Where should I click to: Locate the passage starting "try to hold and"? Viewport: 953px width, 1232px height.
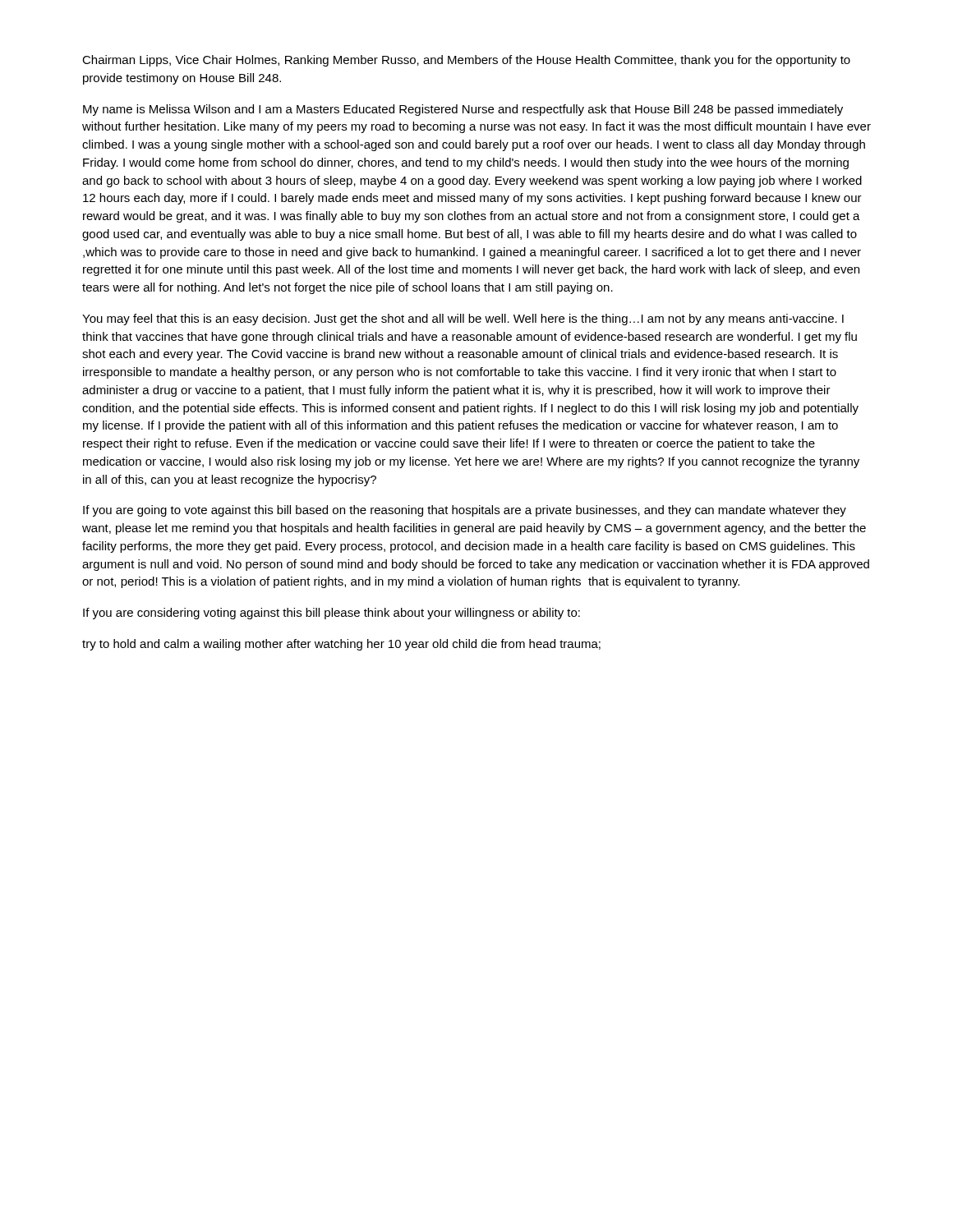coord(342,643)
